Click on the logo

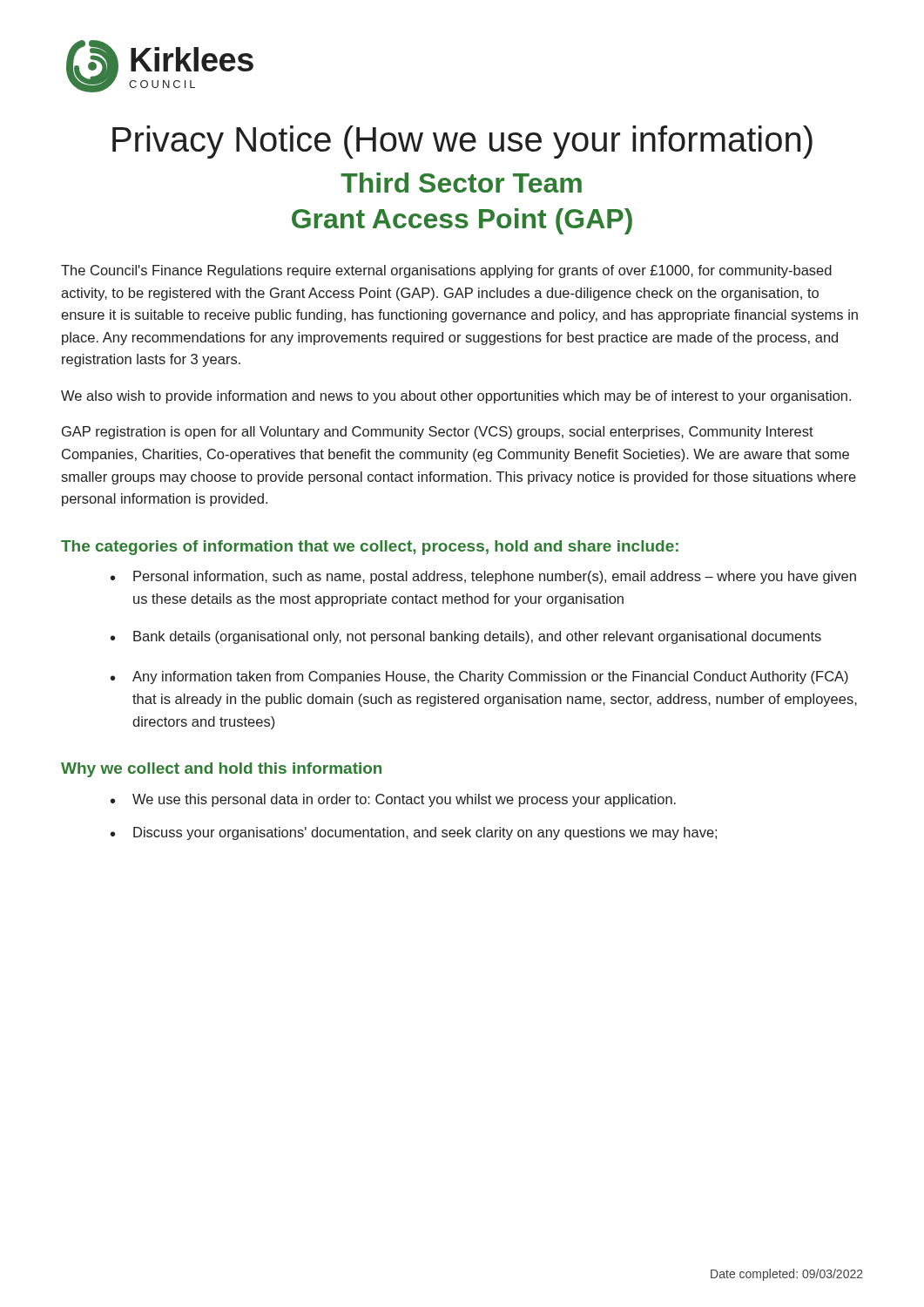pos(462,66)
